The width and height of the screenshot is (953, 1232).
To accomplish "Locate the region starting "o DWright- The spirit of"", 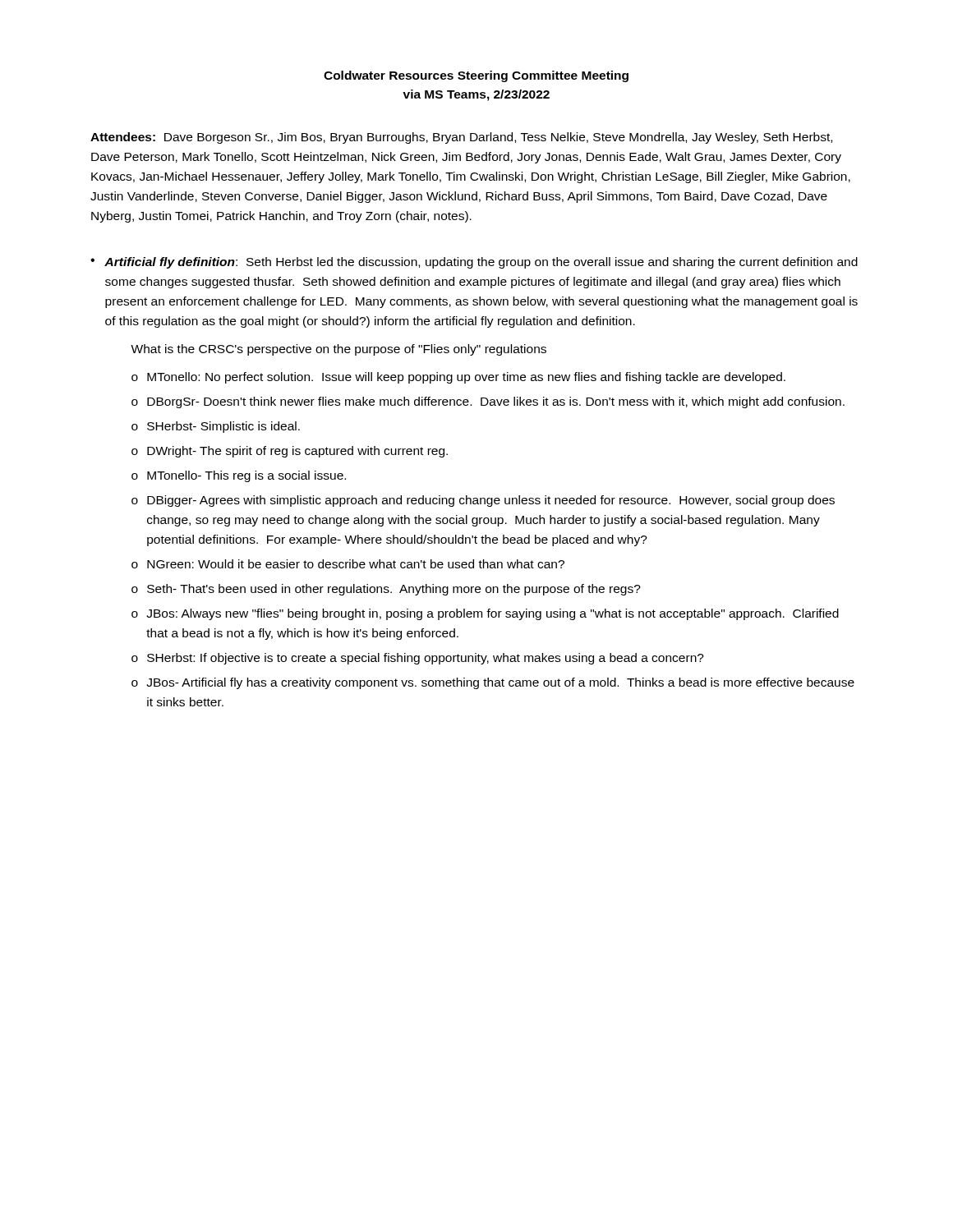I will (290, 452).
